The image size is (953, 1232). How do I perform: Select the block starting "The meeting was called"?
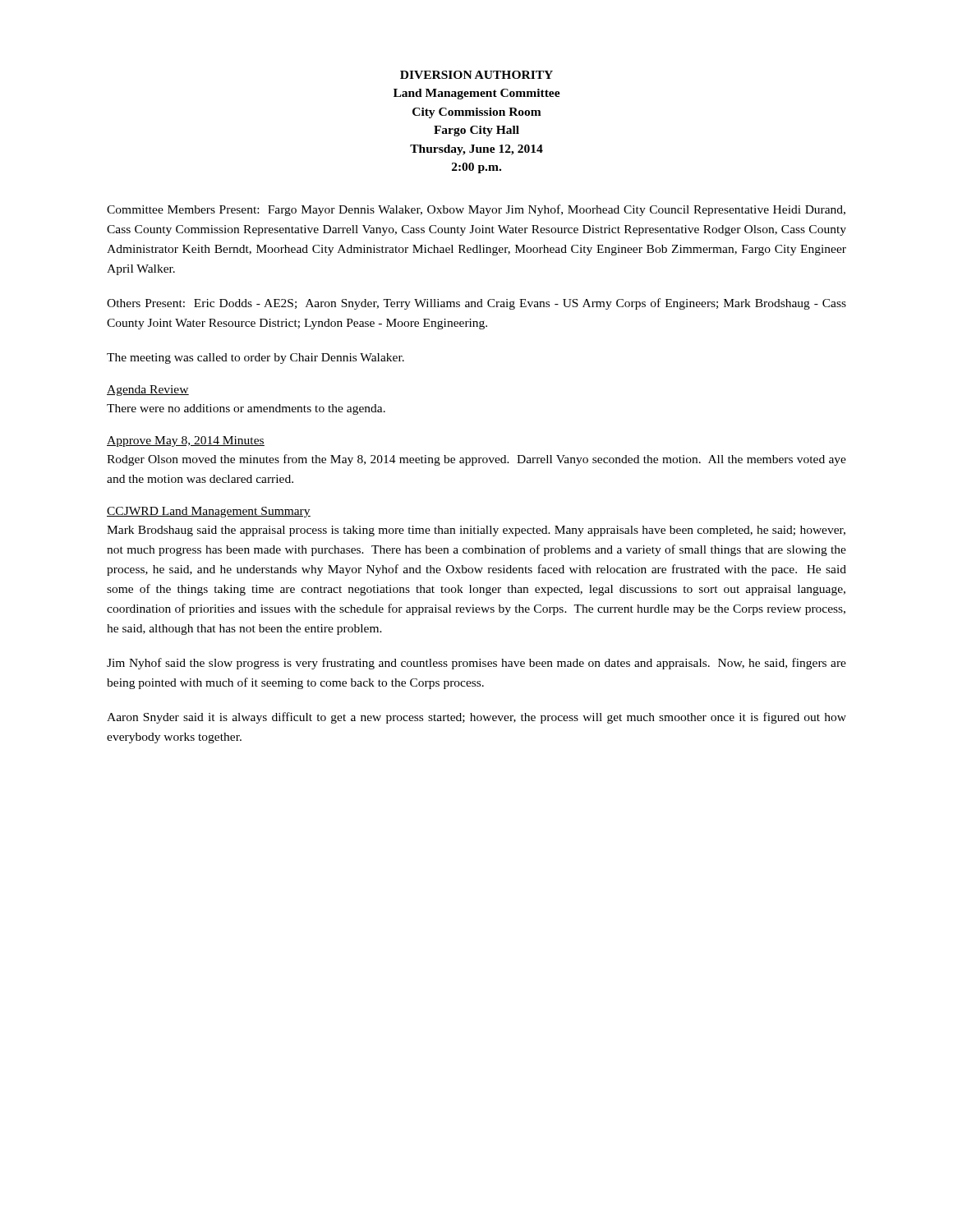[x=256, y=357]
